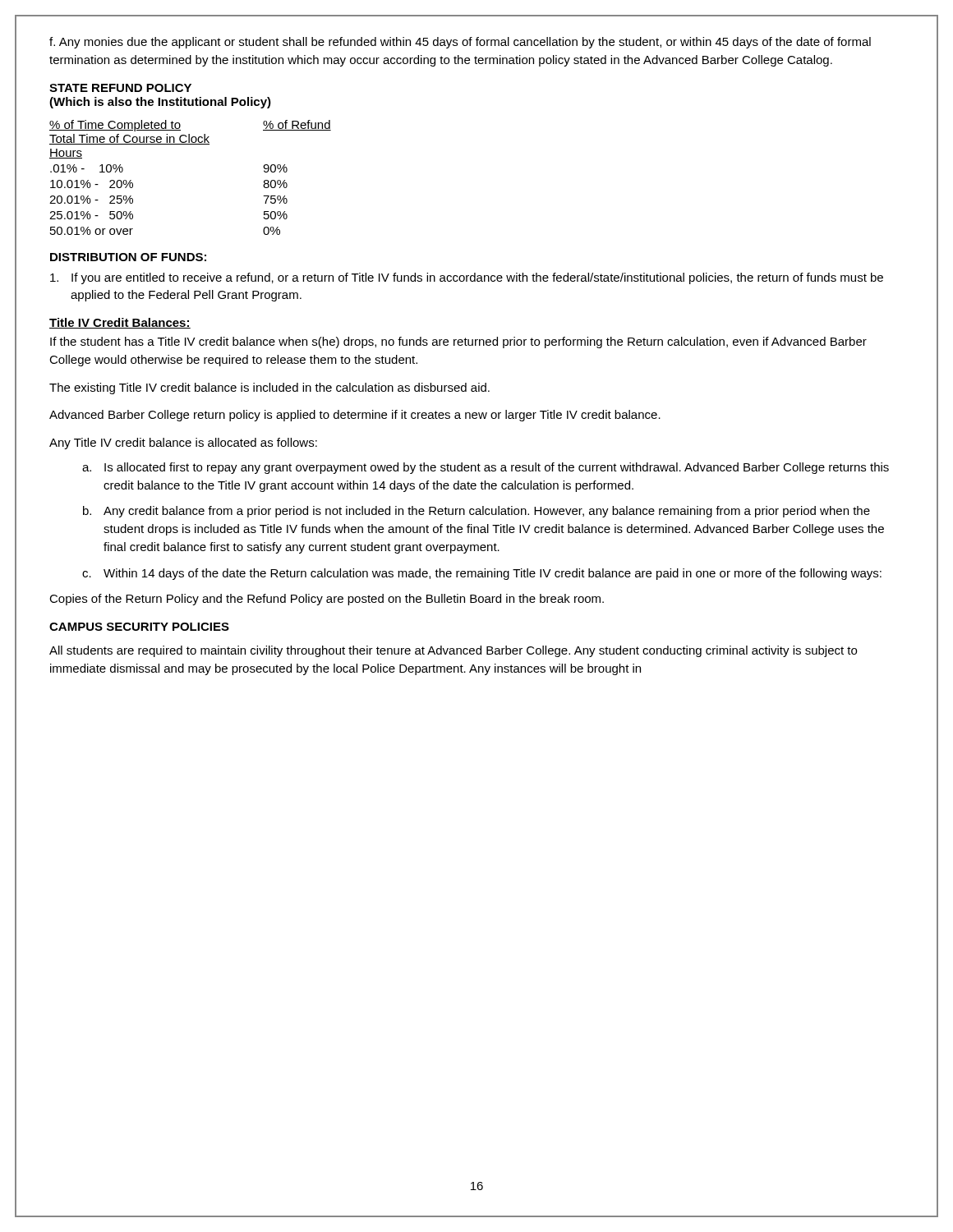Screen dimensions: 1232x953
Task: Click on the table containing "20.01% - 25%"
Action: click(x=476, y=177)
